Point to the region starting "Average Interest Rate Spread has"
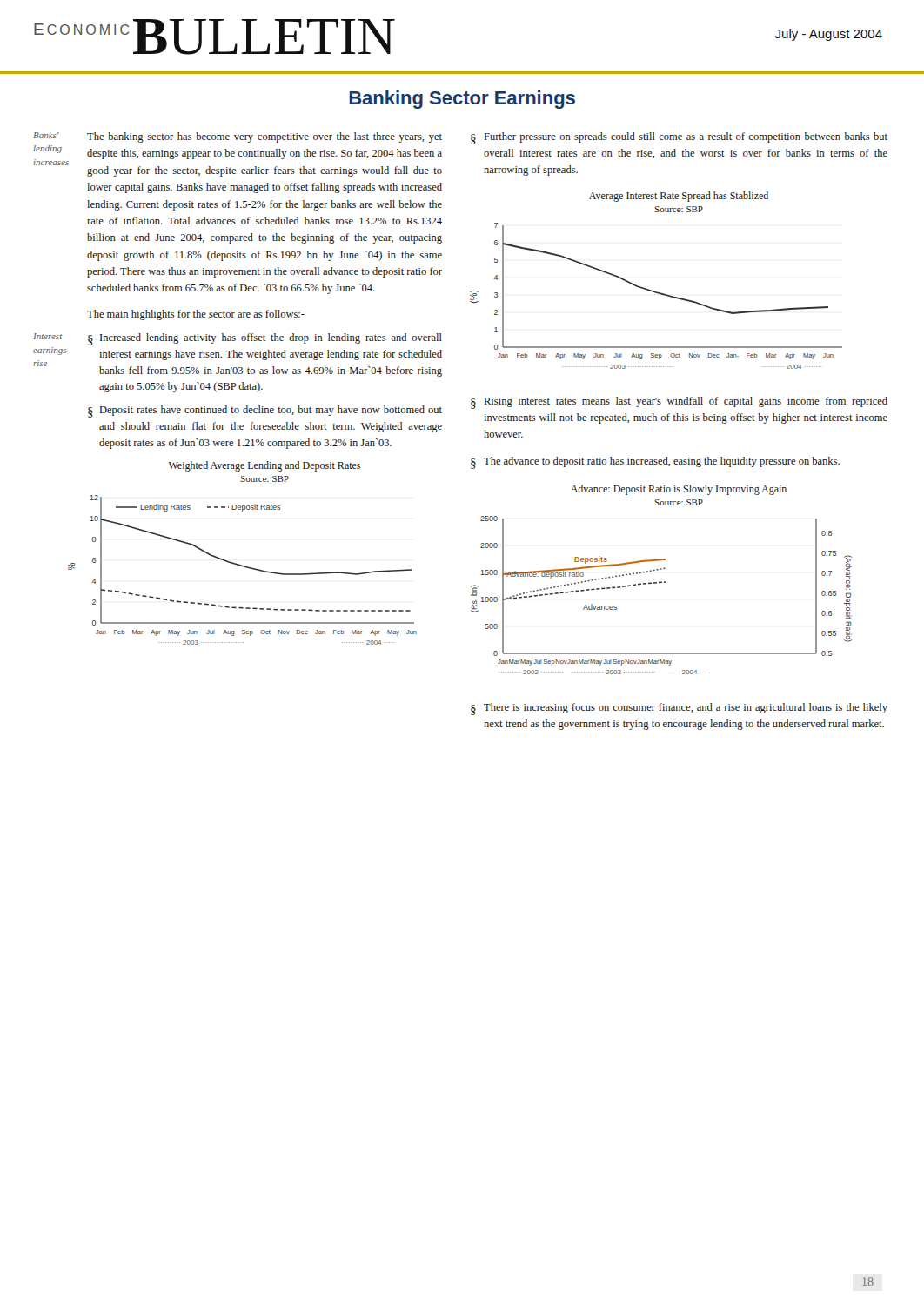The height and width of the screenshot is (1305, 924). (x=679, y=202)
